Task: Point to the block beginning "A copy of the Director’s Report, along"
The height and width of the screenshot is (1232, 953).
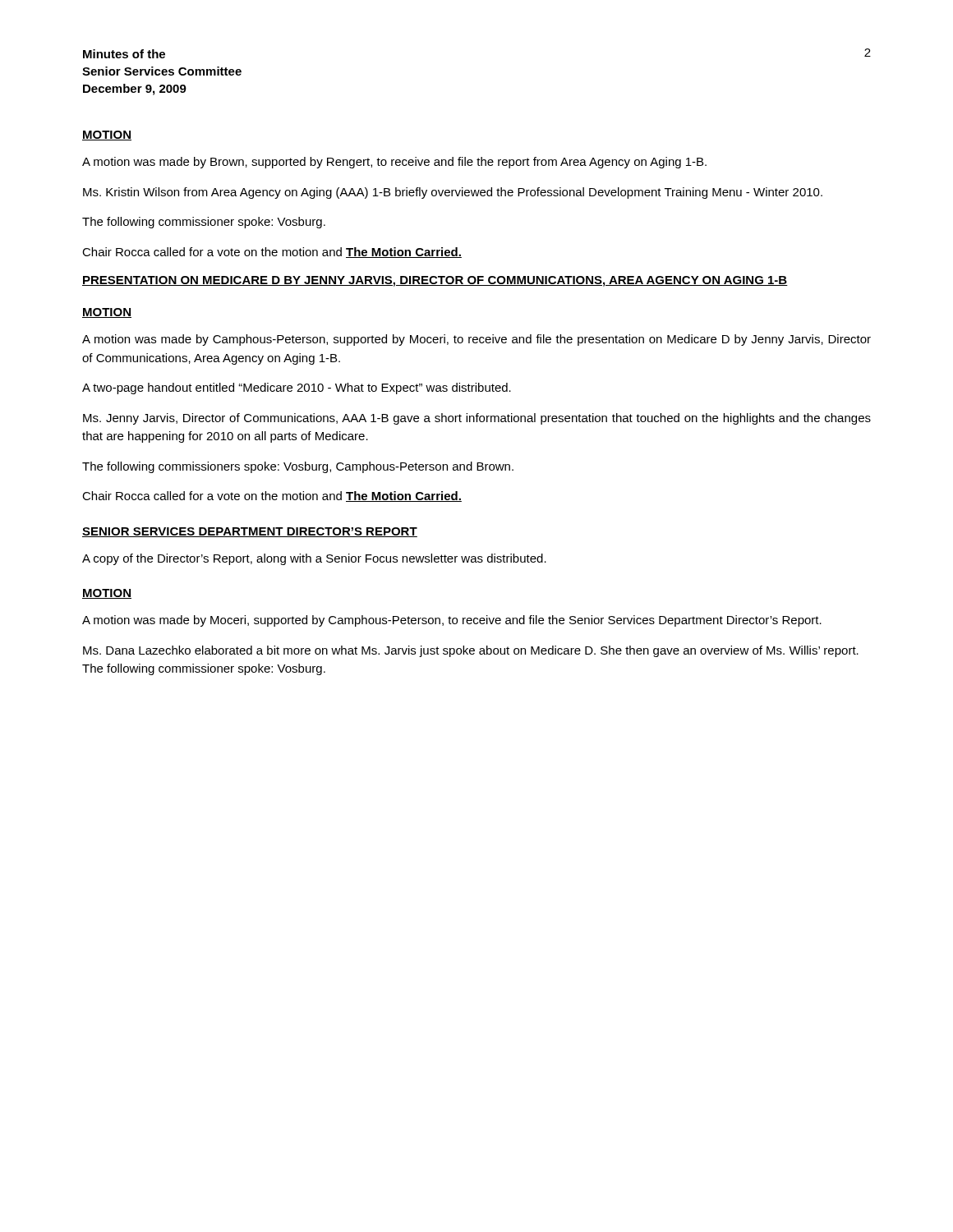Action: [x=476, y=558]
